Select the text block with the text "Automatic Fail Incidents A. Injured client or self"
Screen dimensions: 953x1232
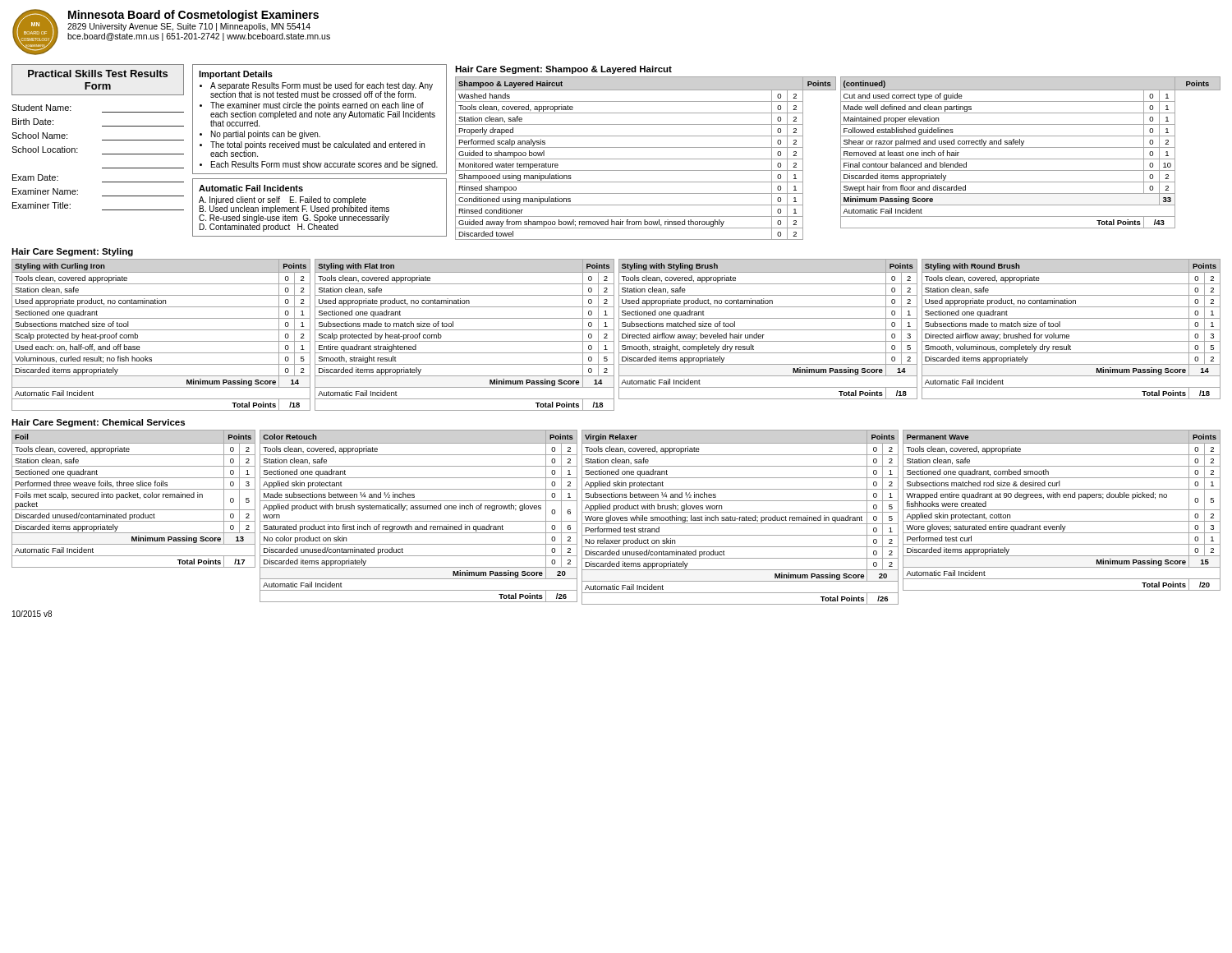pos(319,207)
